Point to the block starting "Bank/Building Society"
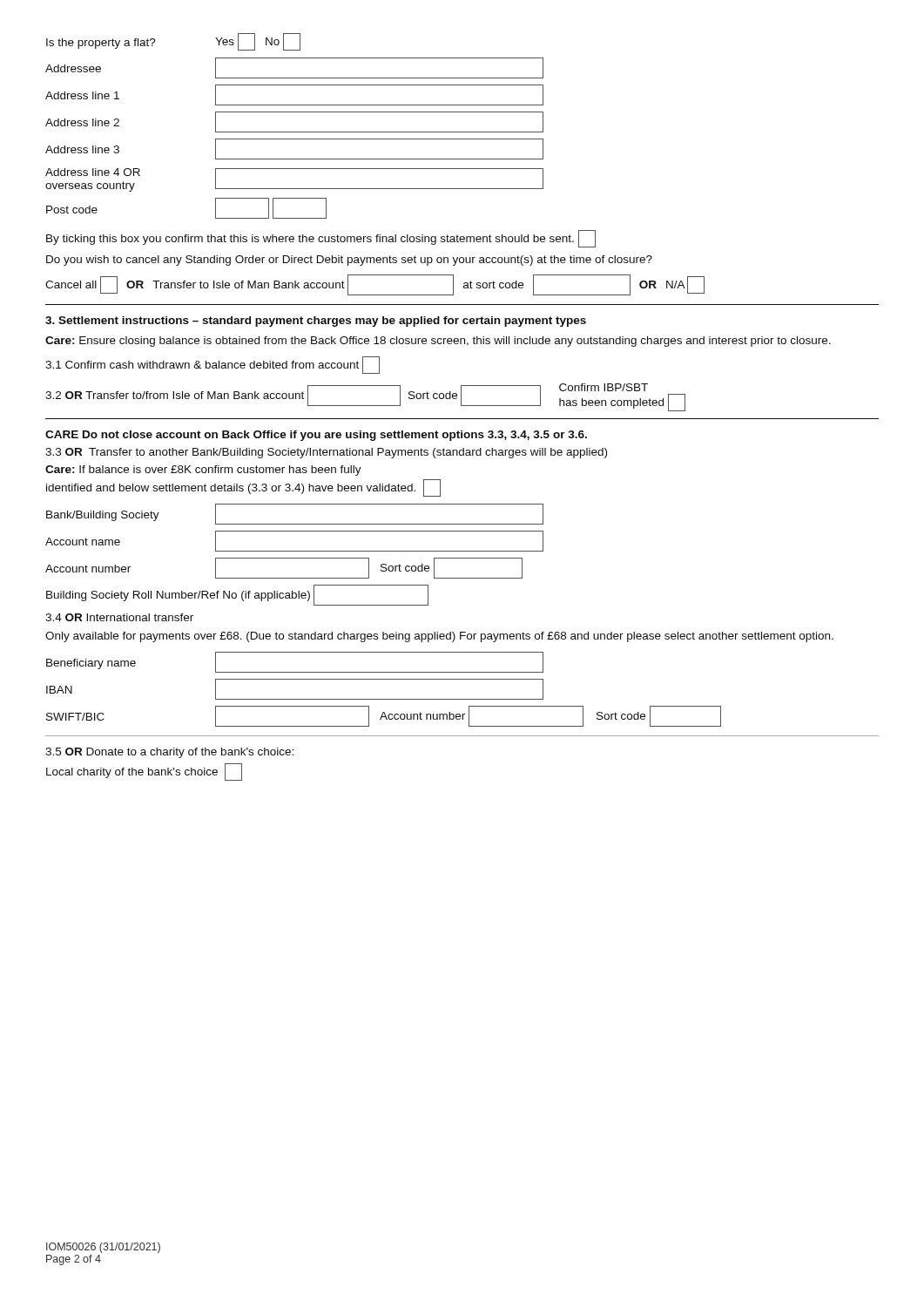 [x=462, y=514]
